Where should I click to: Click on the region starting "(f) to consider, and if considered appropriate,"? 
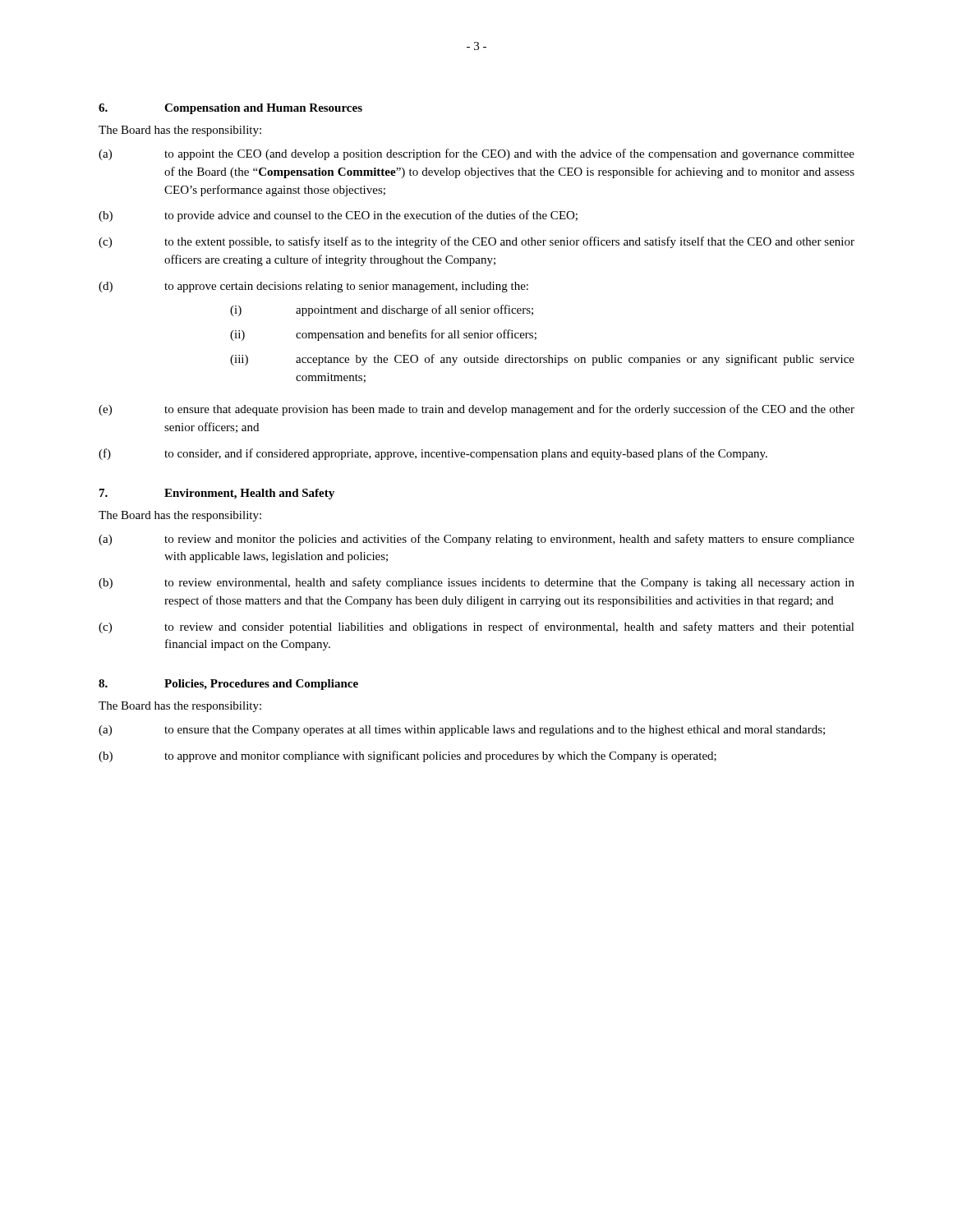pos(476,454)
